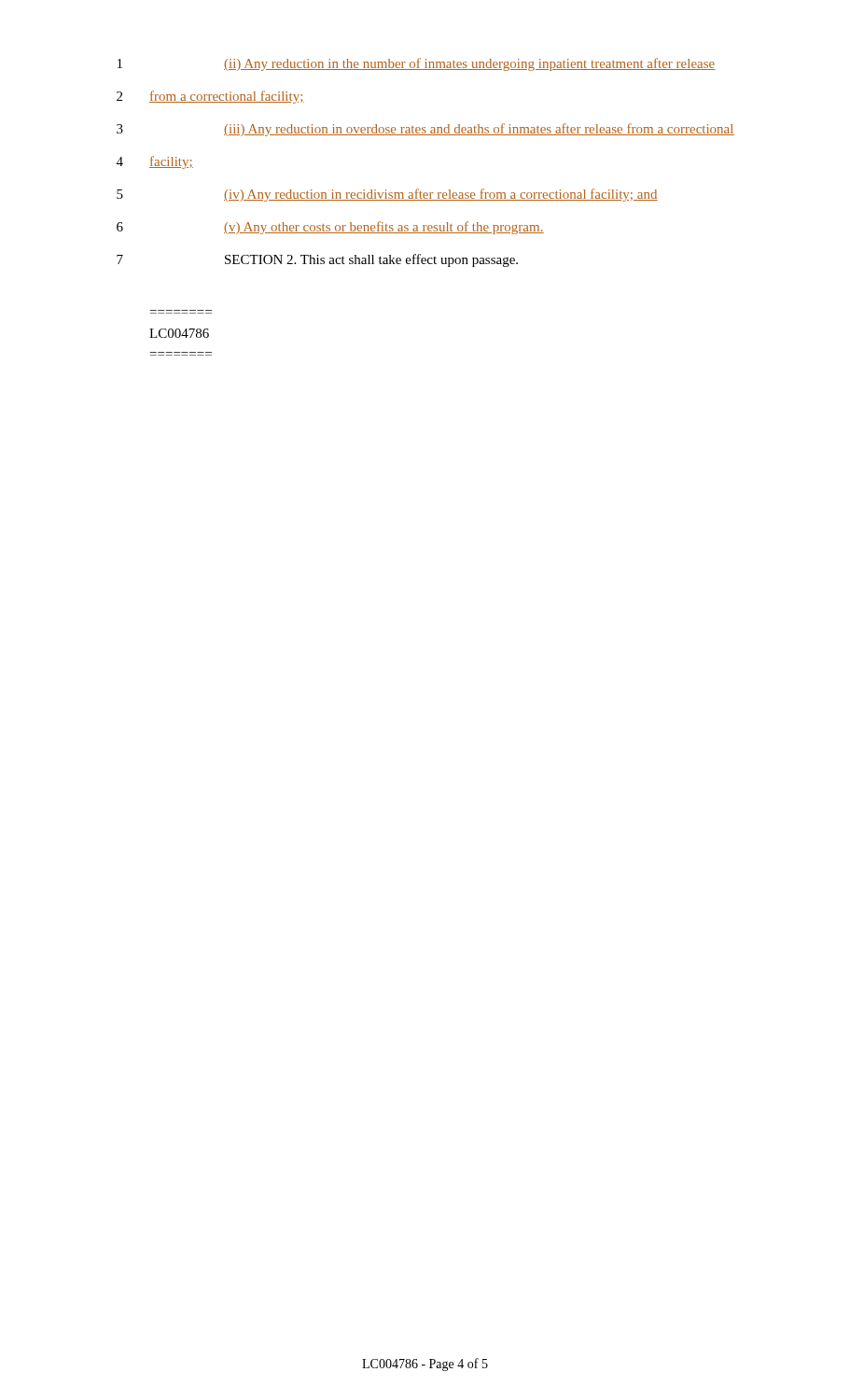This screenshot has height=1400, width=850.
Task: Find the block starting "3 (iii) Any reduction"
Action: pyautogui.click(x=414, y=129)
